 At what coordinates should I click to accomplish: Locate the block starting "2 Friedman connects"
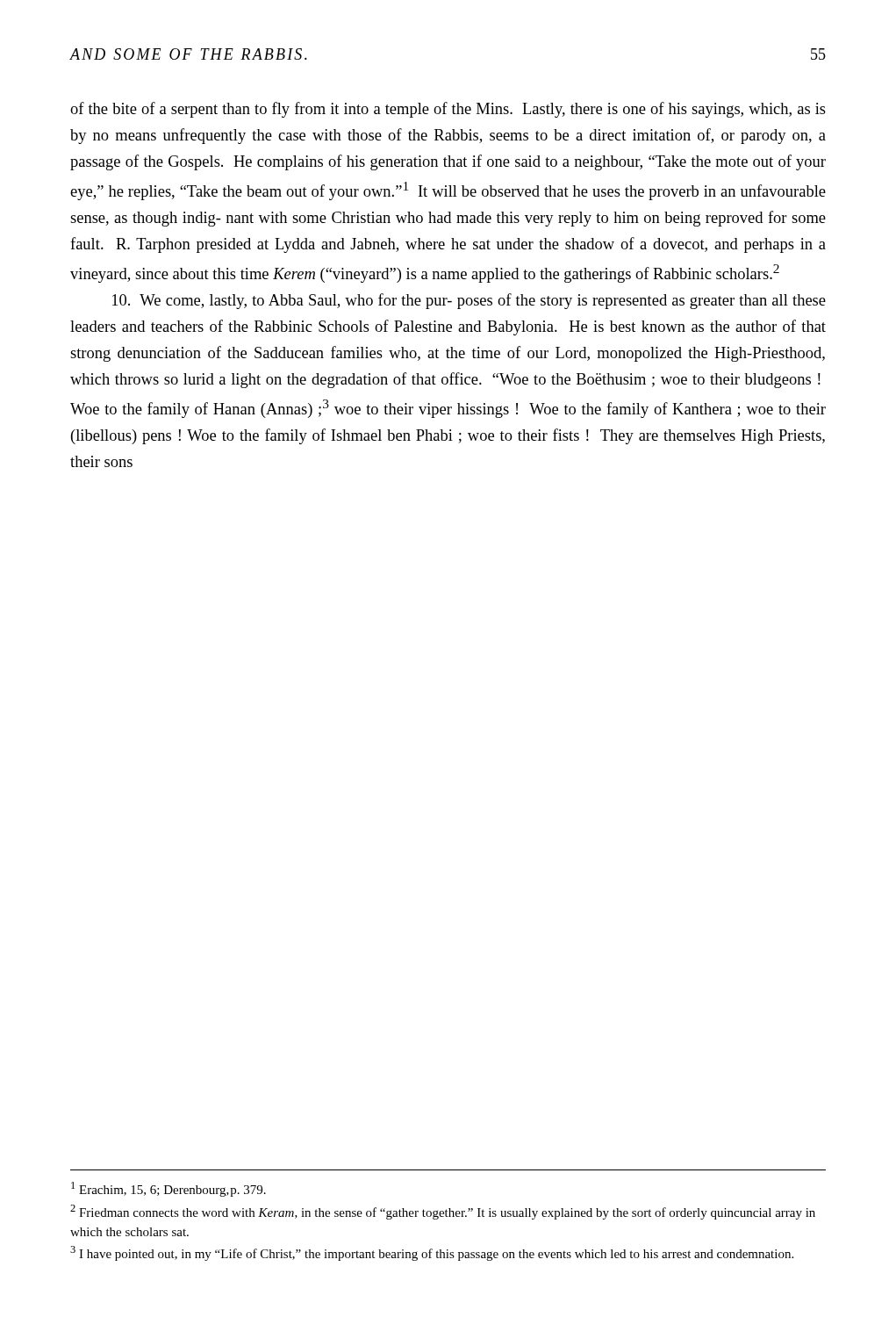click(443, 1220)
